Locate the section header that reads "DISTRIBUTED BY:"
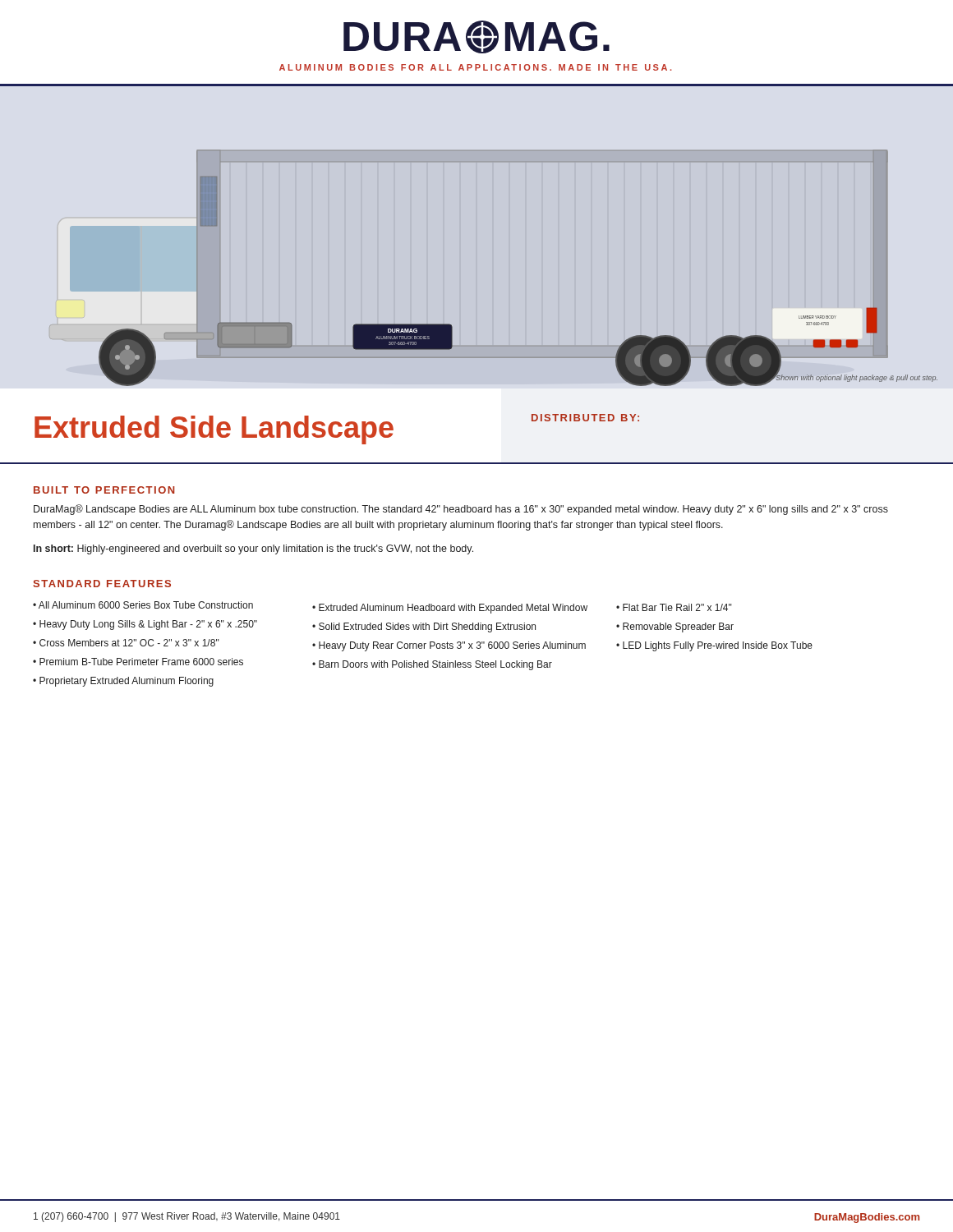 click(x=585, y=418)
